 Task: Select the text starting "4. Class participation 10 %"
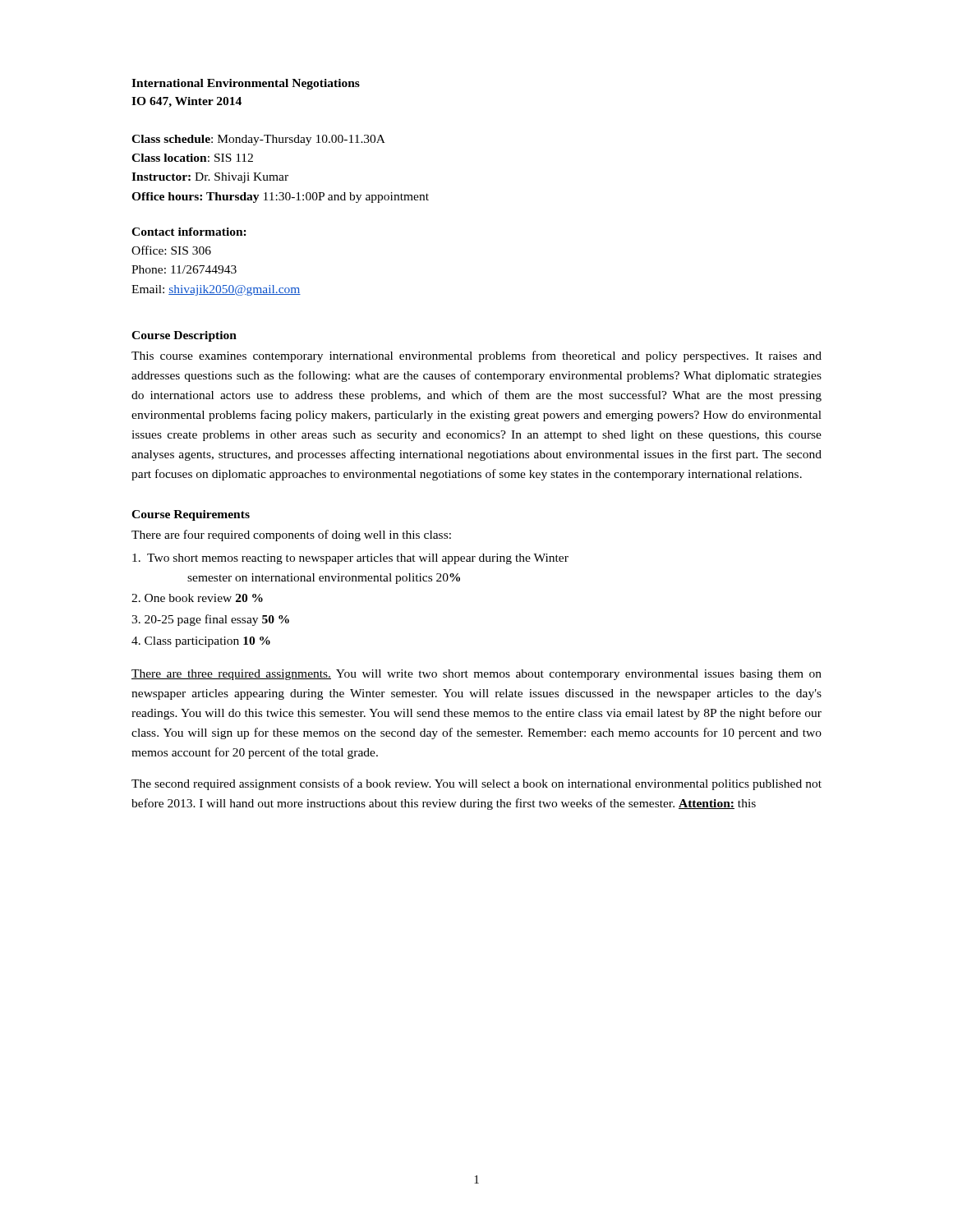coord(201,640)
